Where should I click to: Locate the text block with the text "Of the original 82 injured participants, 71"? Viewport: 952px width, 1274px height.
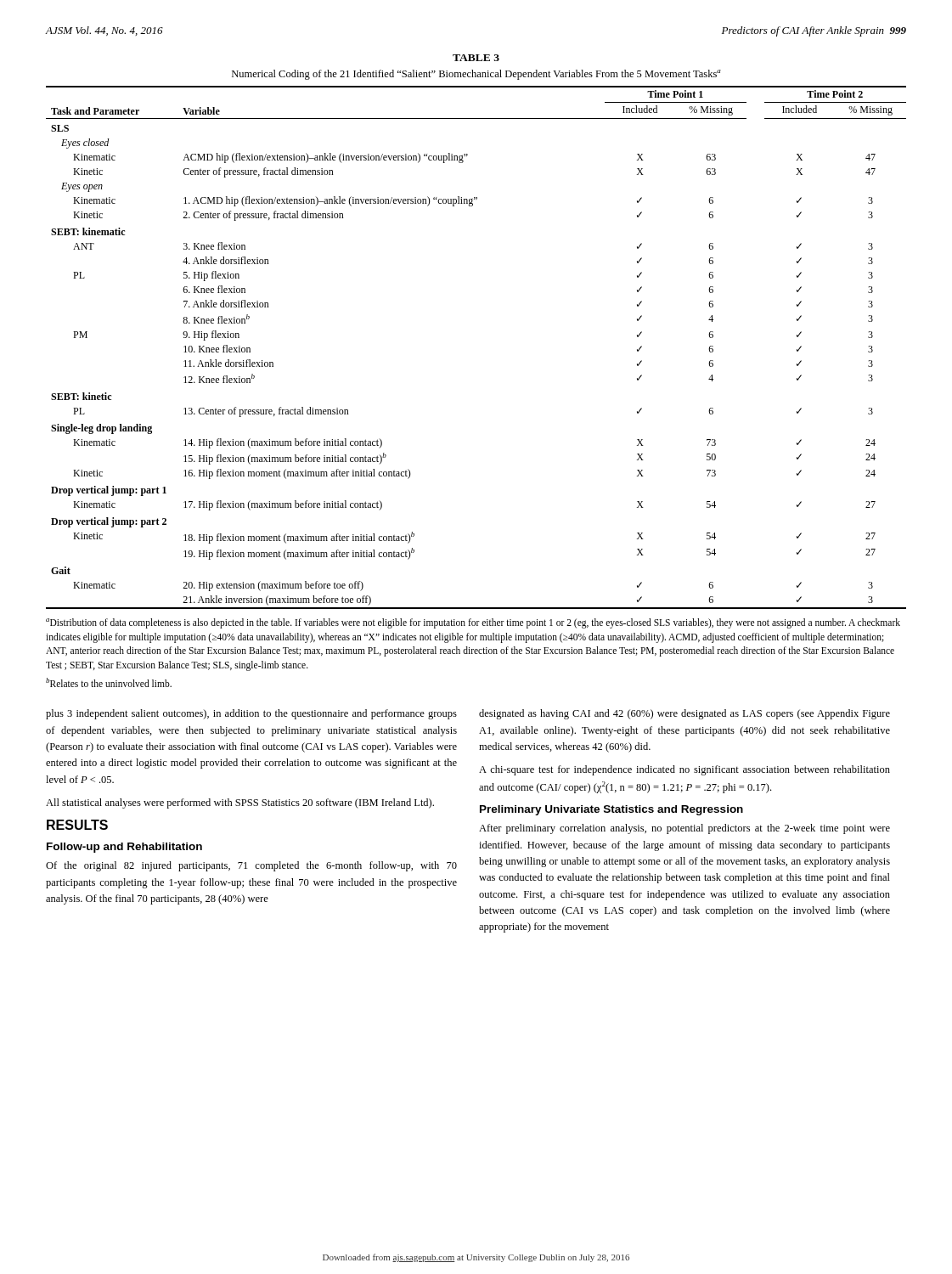click(251, 882)
